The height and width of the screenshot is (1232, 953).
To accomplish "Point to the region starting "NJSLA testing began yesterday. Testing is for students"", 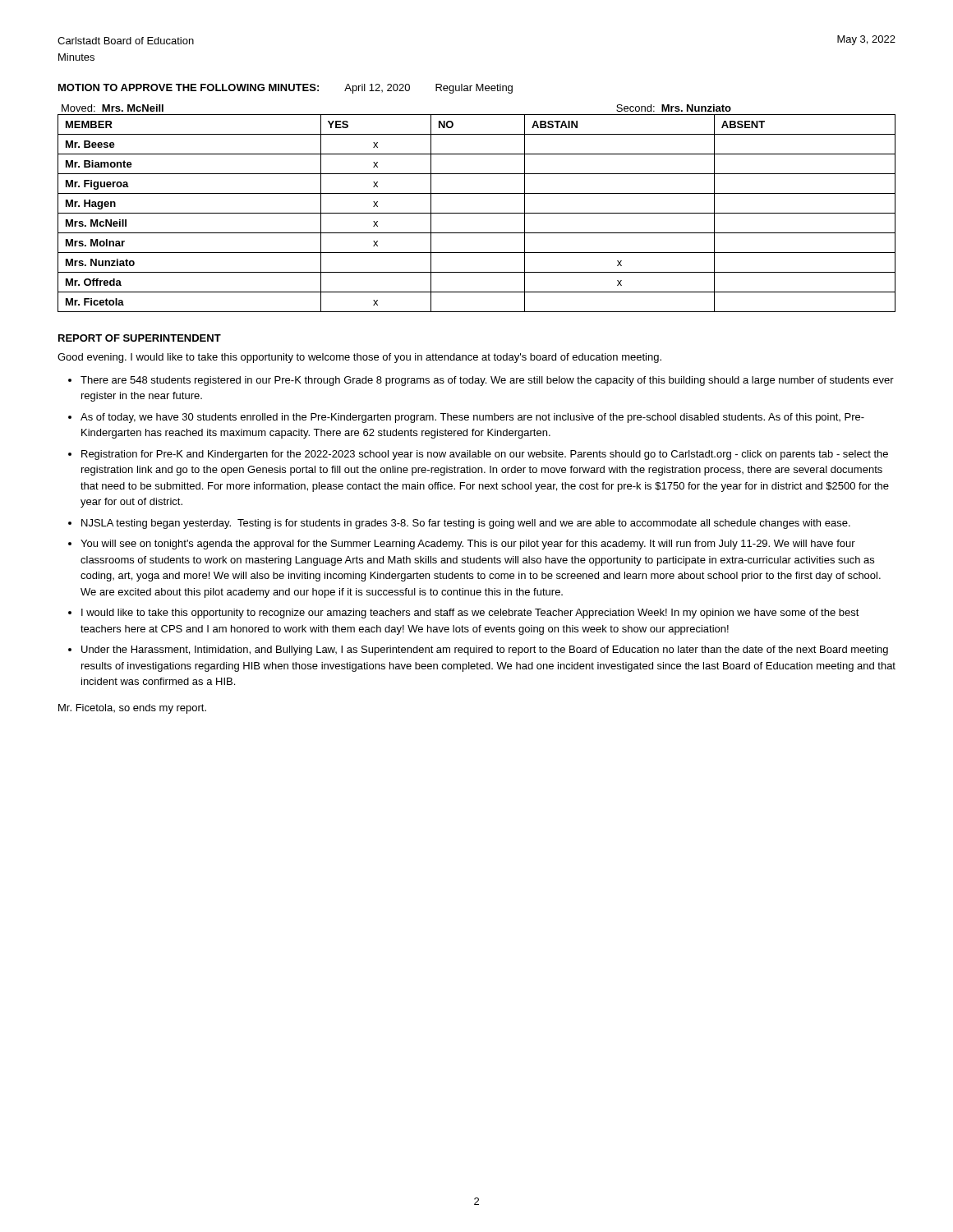I will pyautogui.click(x=466, y=522).
